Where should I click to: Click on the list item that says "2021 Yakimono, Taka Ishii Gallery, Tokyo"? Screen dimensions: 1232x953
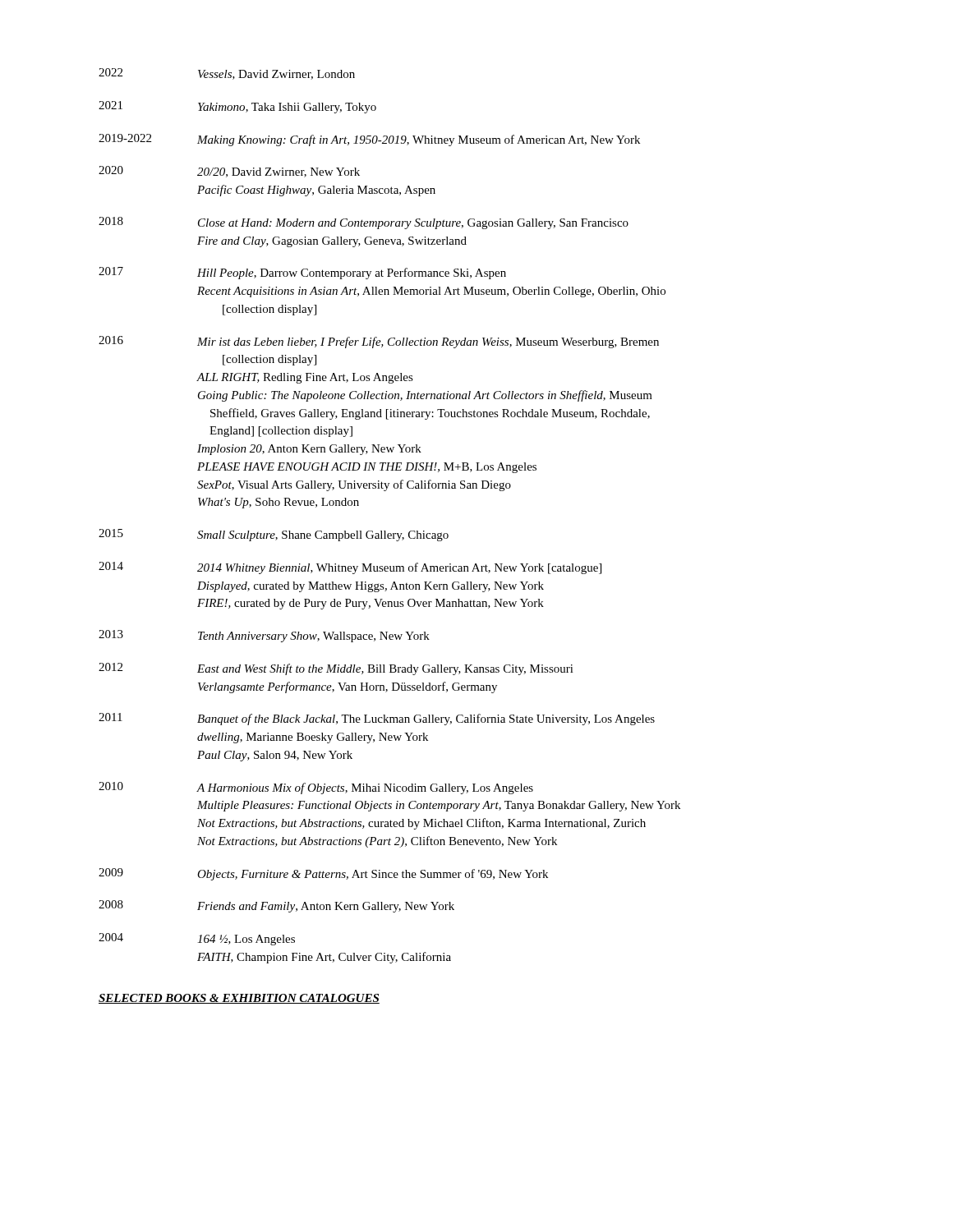click(x=237, y=107)
